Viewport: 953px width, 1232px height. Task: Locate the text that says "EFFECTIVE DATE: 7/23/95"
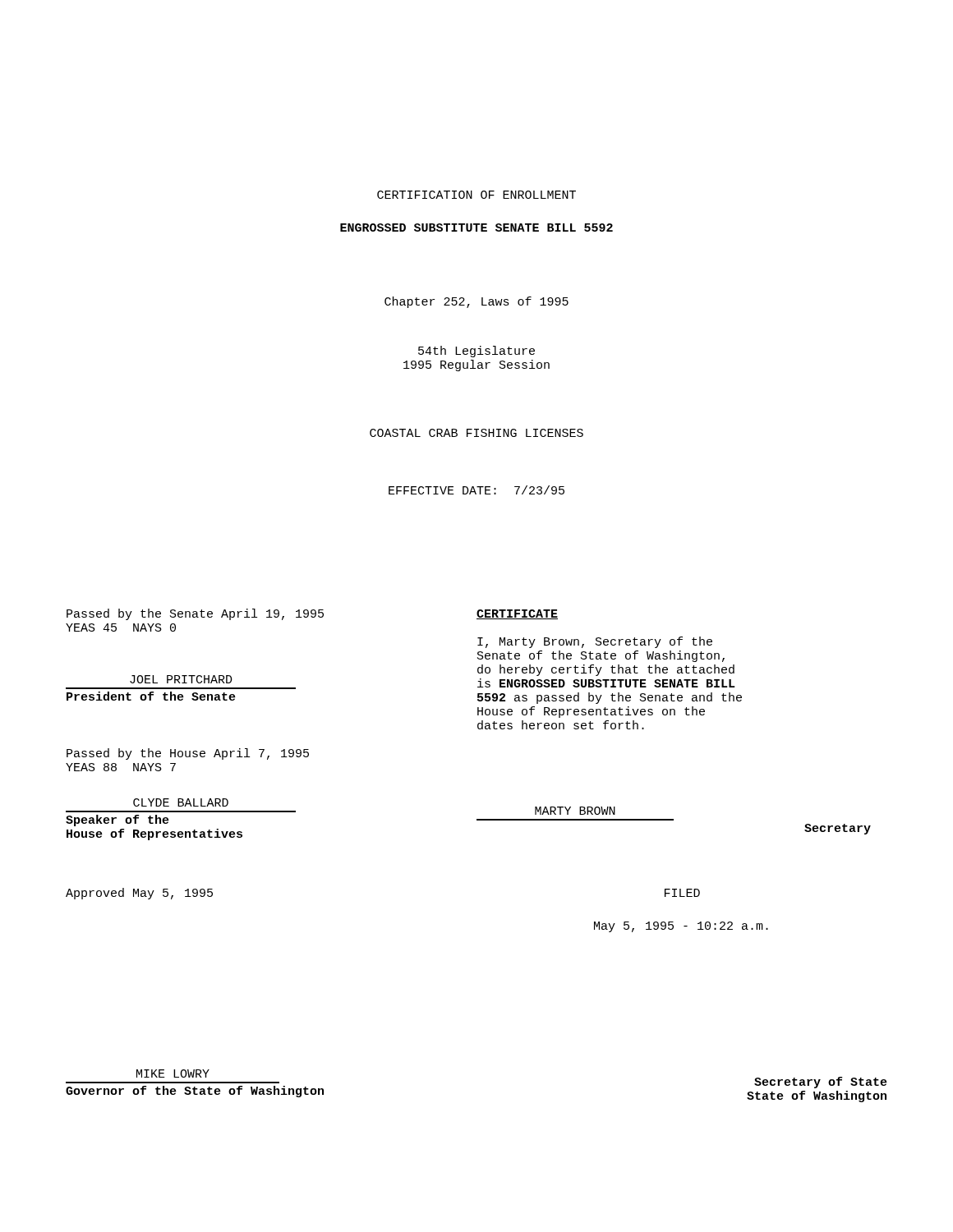(x=476, y=492)
